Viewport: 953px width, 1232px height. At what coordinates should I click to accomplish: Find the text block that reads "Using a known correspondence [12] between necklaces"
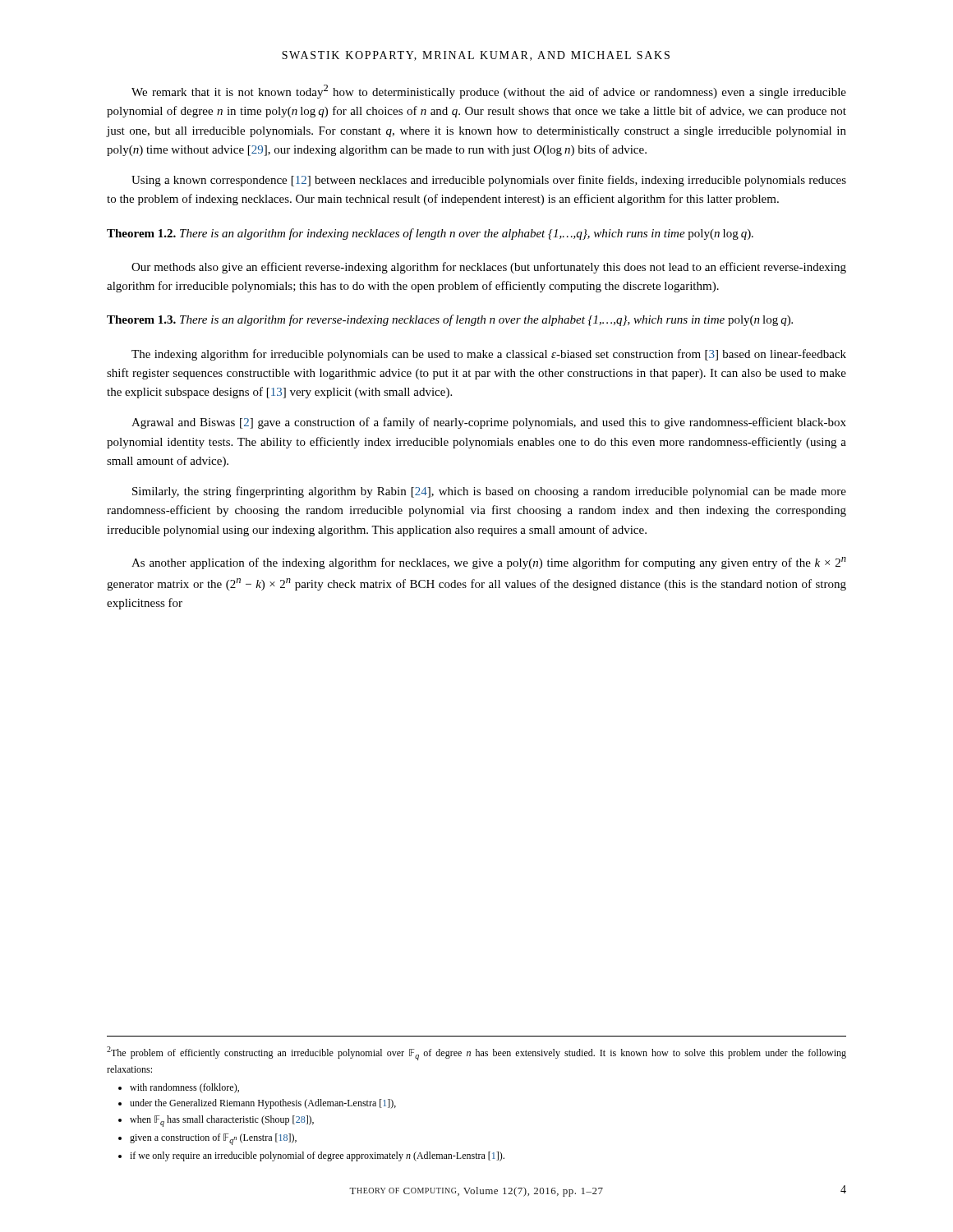pyautogui.click(x=476, y=190)
